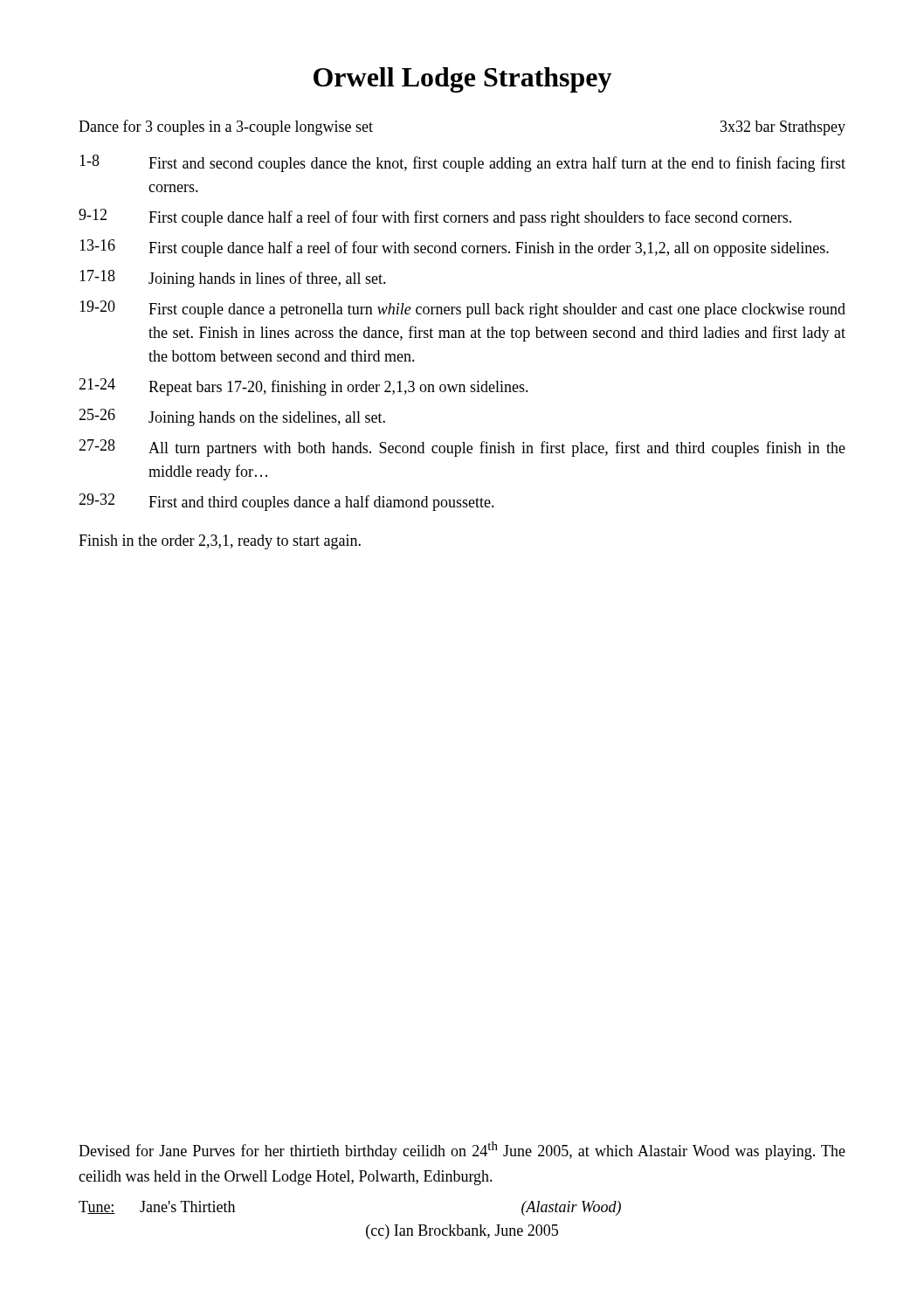Locate the list item that says "19-20 First couple"
The image size is (924, 1310).
tap(462, 333)
